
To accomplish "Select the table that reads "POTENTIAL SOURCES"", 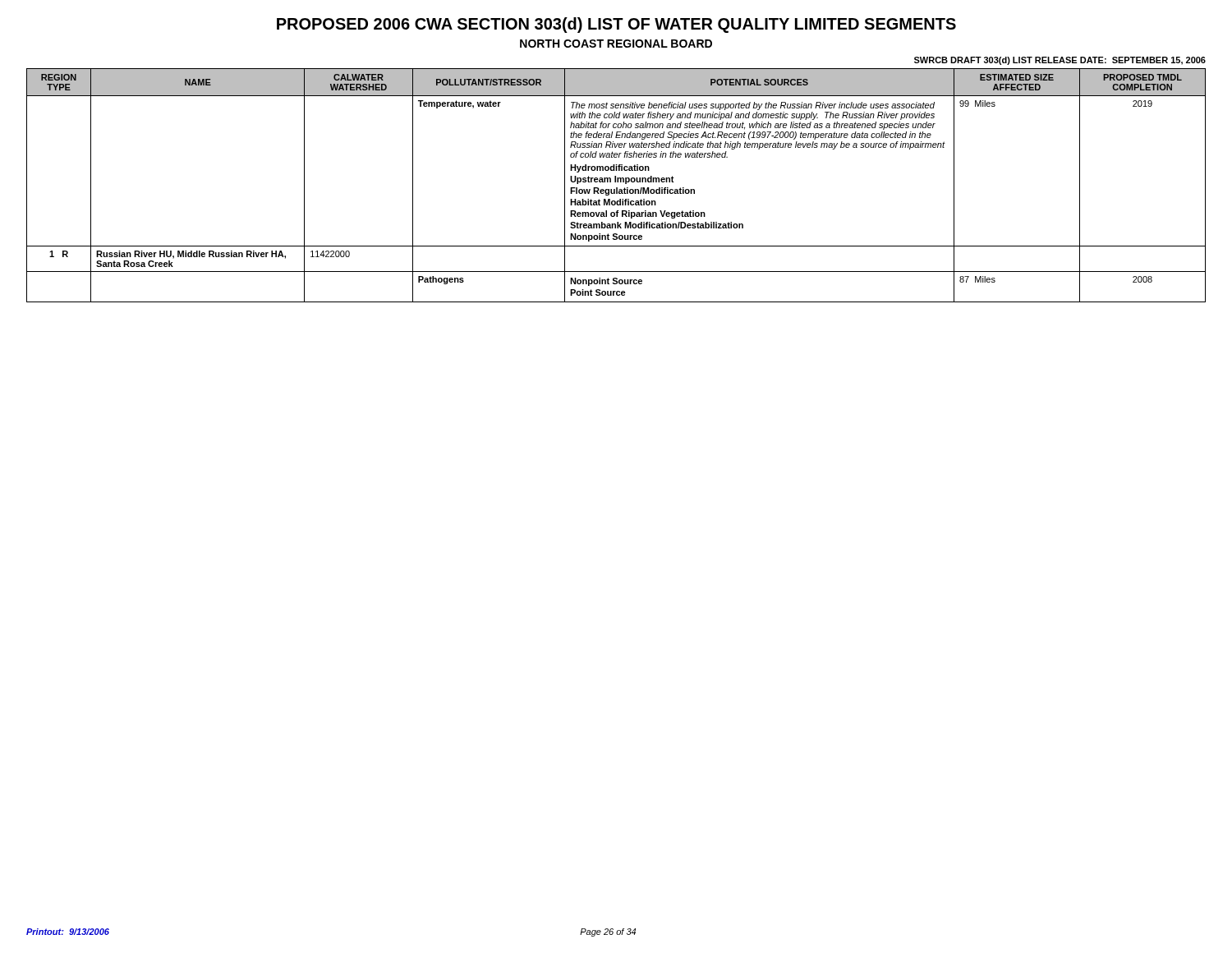I will (x=616, y=185).
